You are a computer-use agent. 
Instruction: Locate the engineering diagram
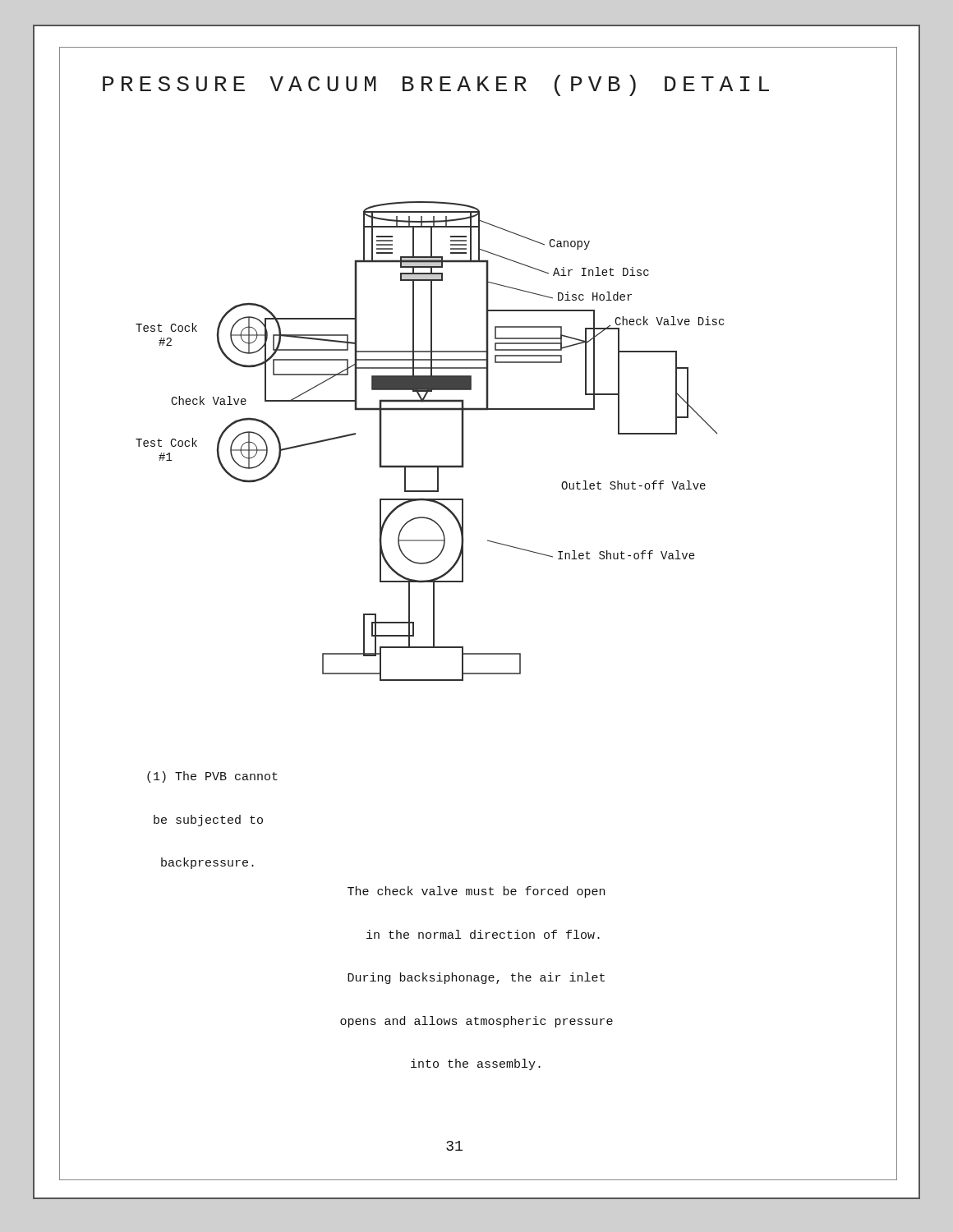479,425
